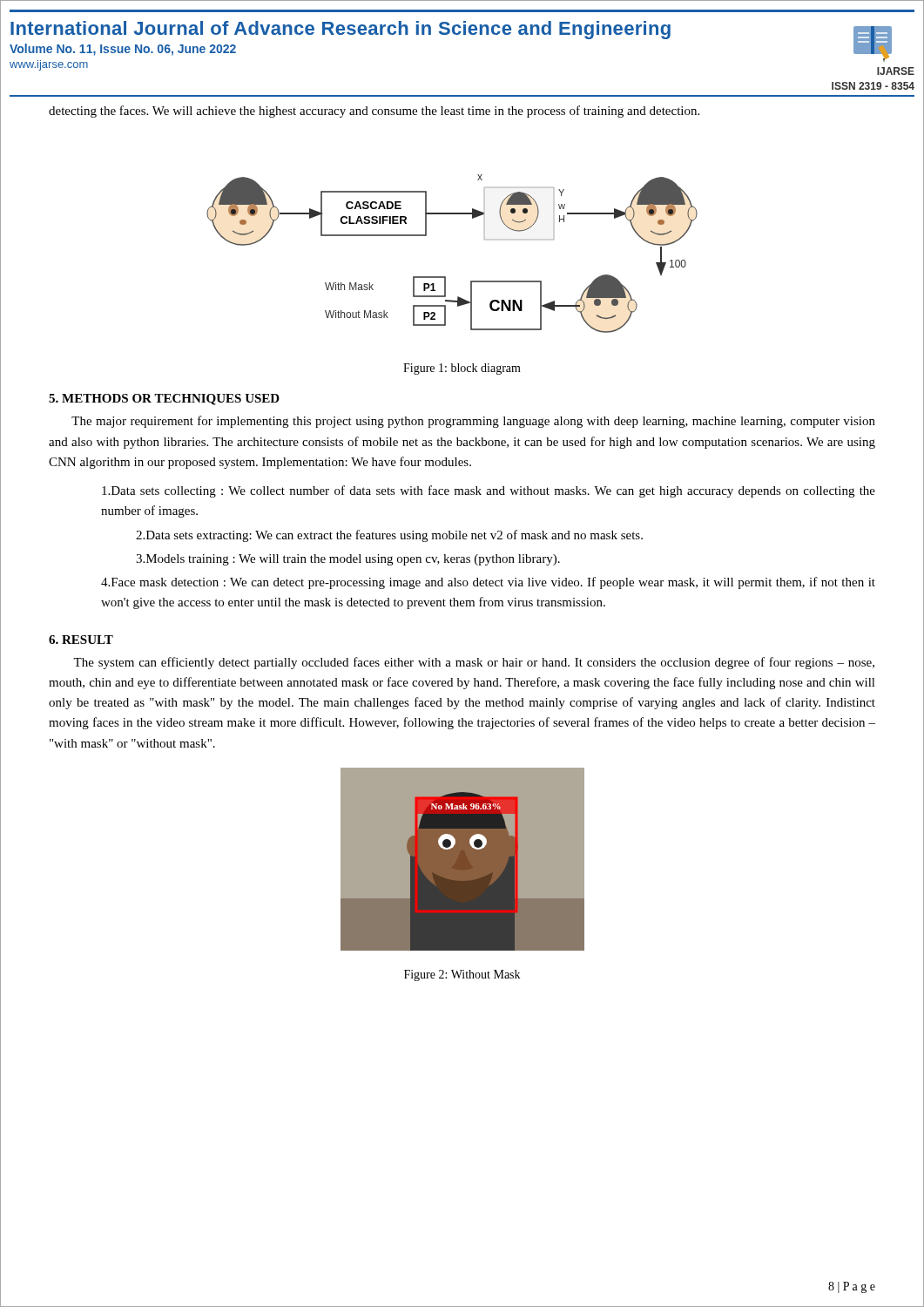The image size is (924, 1307).
Task: Where does it say "Figure 1: block diagram"?
Action: [462, 368]
